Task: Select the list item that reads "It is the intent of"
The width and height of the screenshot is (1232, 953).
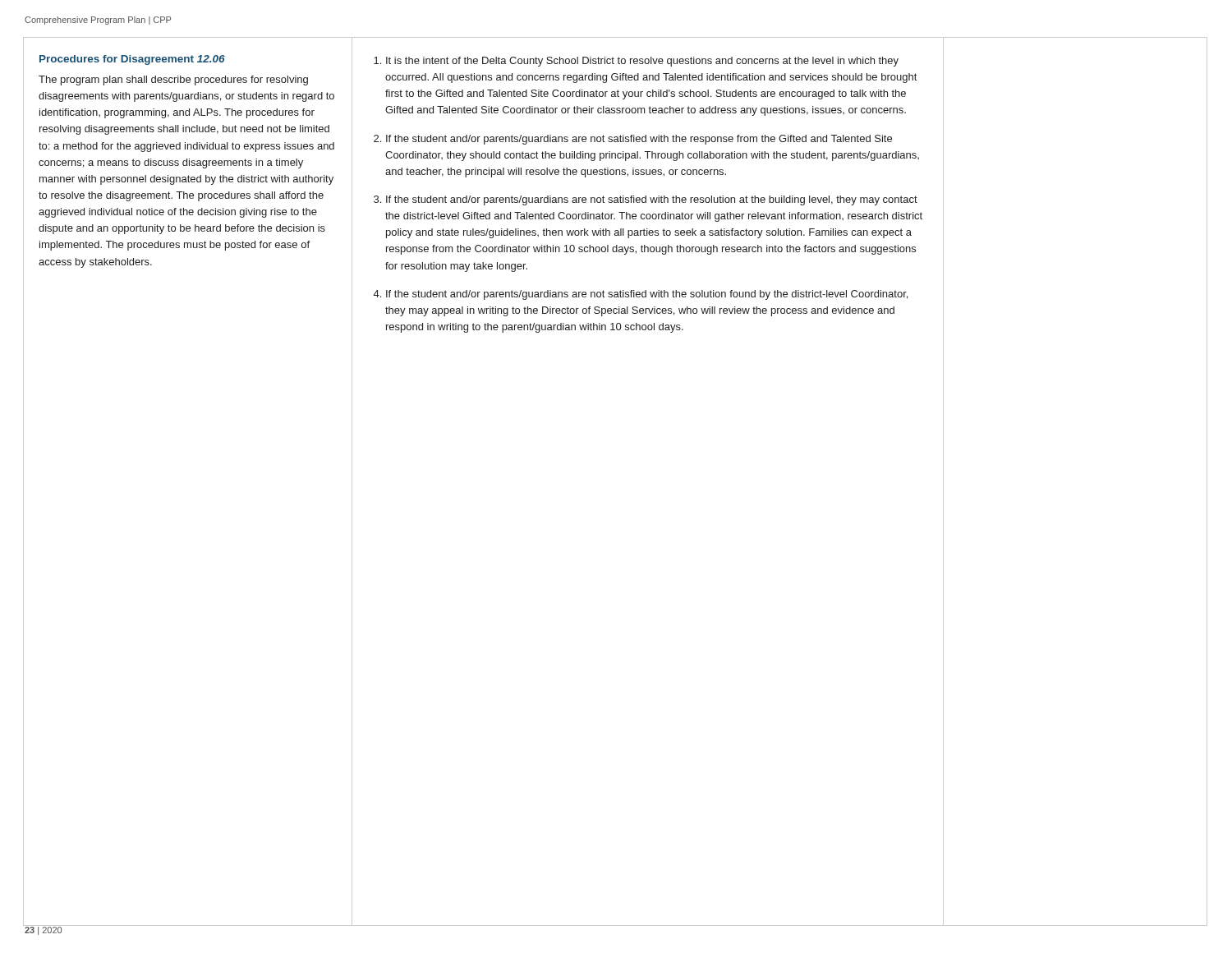Action: [x=651, y=85]
